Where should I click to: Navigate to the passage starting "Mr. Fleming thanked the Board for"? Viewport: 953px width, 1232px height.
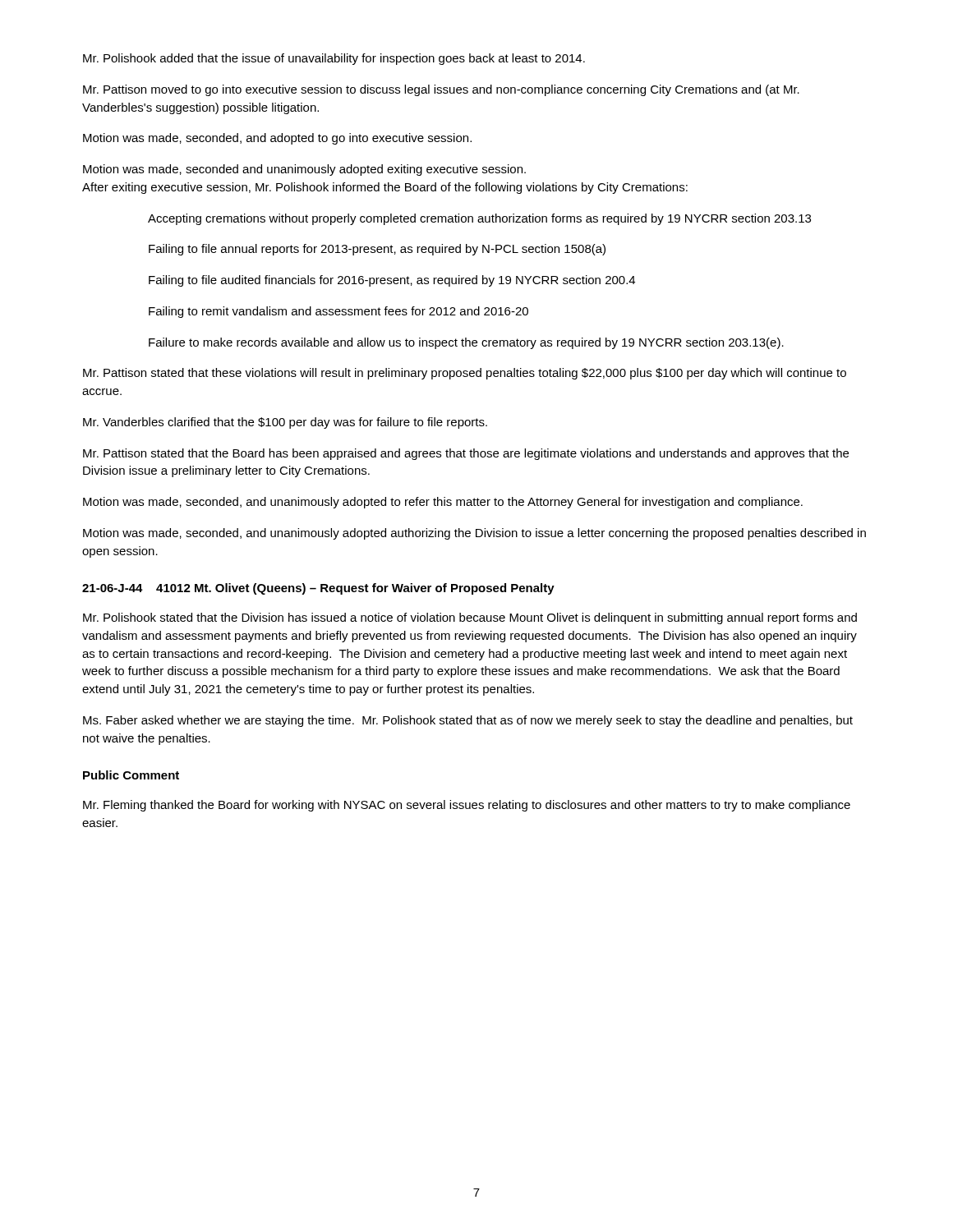[x=466, y=813]
